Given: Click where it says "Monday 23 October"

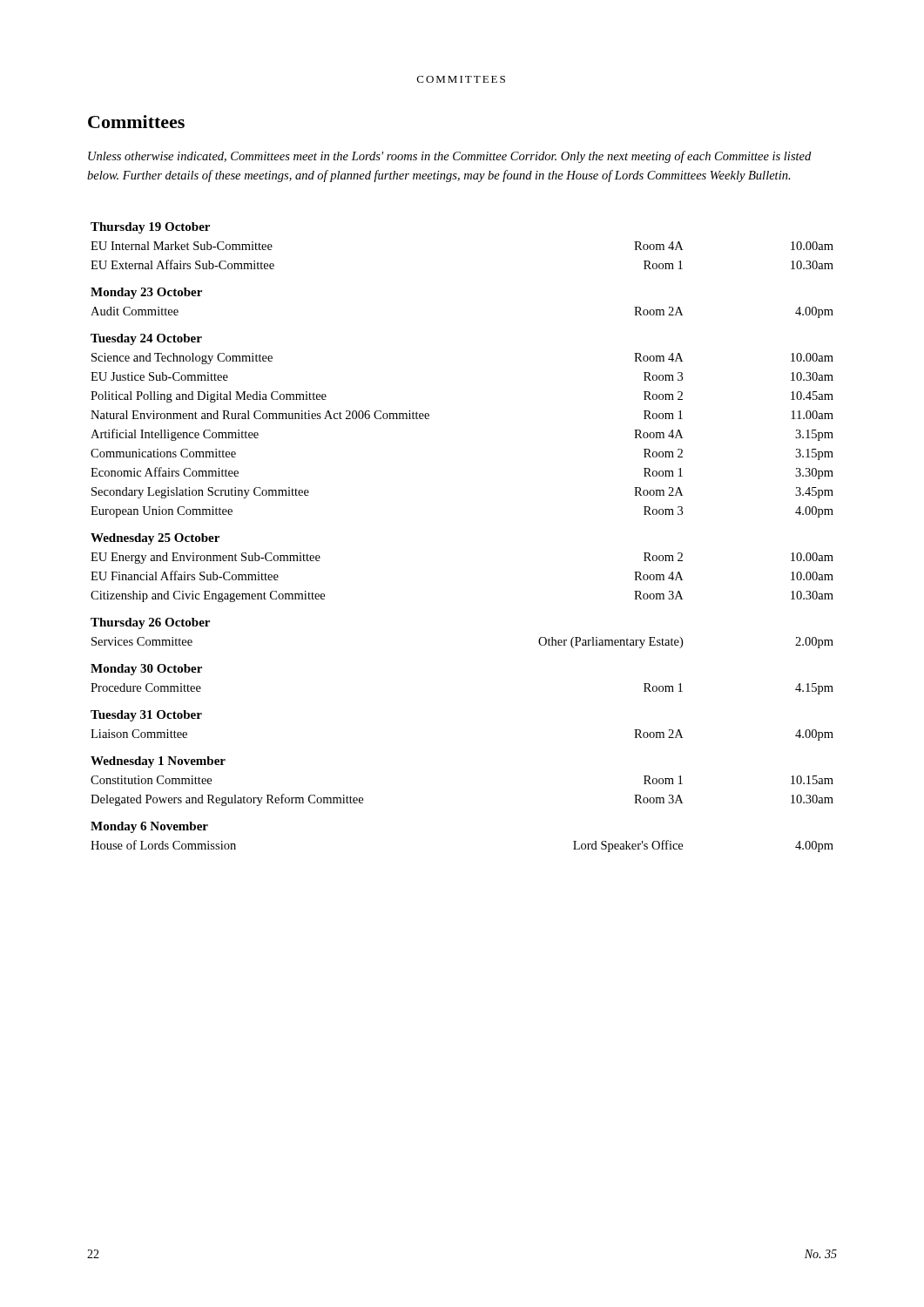Looking at the screenshot, I should click(x=146, y=293).
